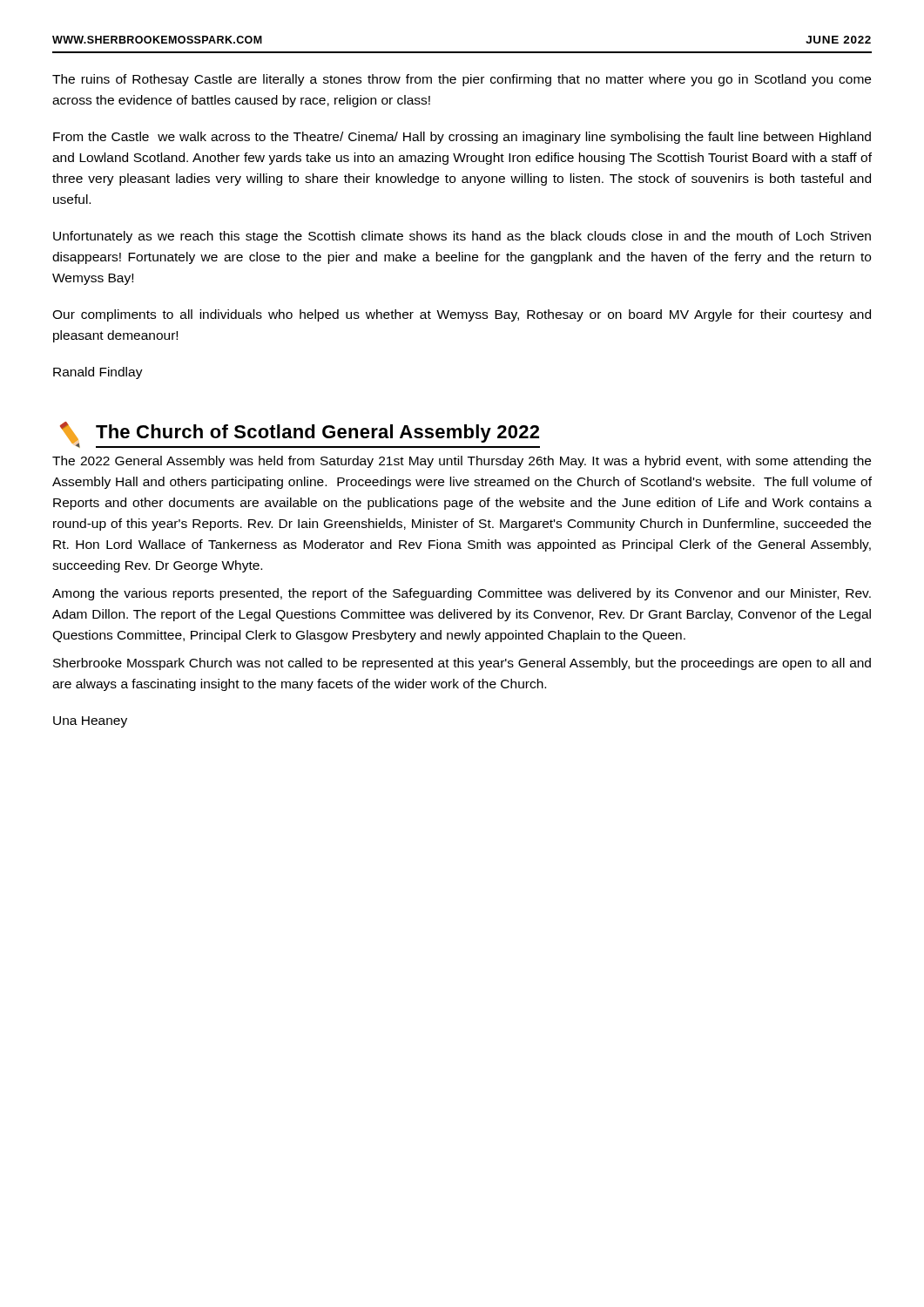Select the text block starting "The ruins of Rothesay Castle are"

pyautogui.click(x=462, y=89)
